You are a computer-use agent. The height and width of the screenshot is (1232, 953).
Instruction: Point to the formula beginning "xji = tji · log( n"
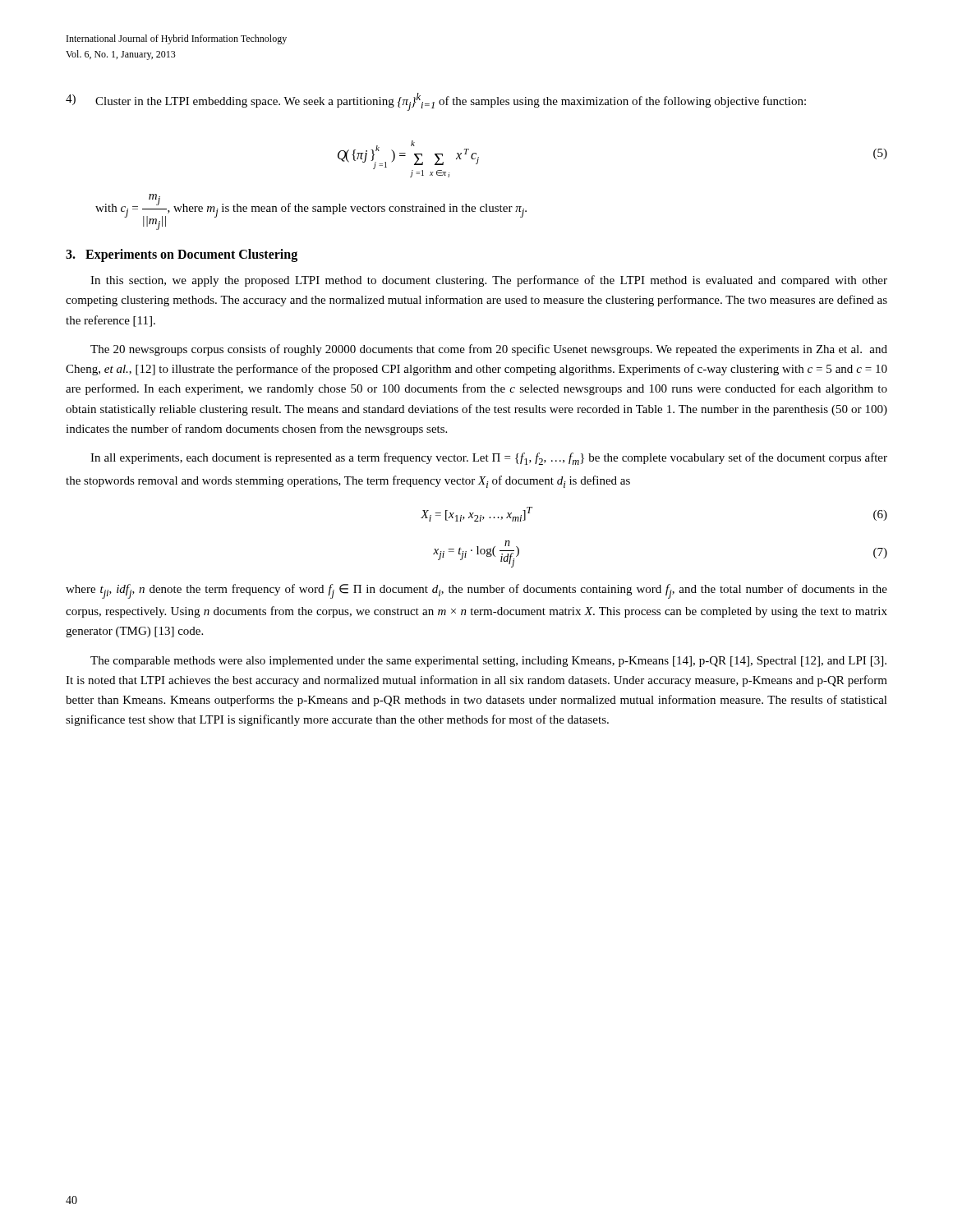coord(462,554)
